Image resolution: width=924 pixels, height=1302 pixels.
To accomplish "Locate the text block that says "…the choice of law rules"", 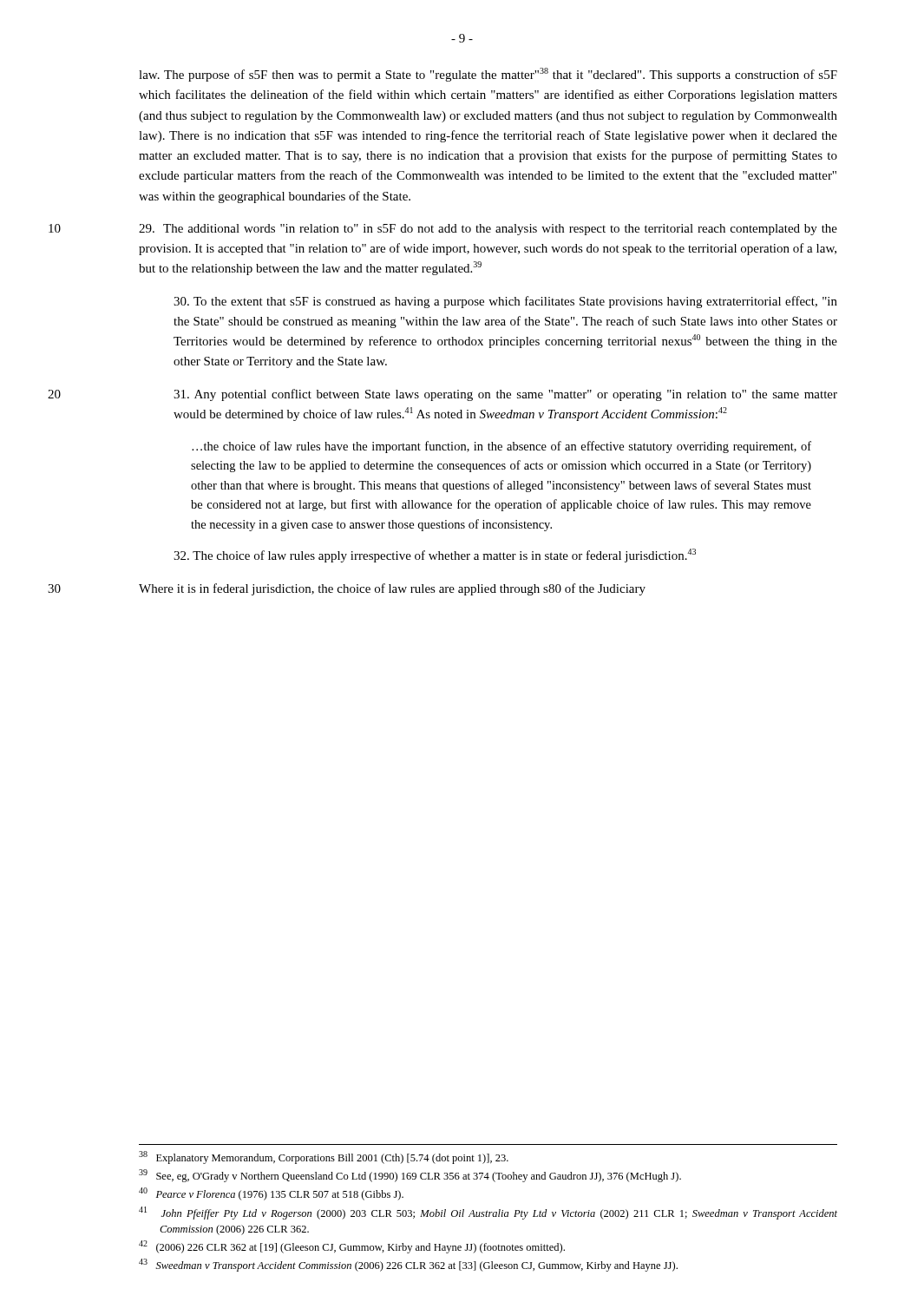I will (x=501, y=485).
